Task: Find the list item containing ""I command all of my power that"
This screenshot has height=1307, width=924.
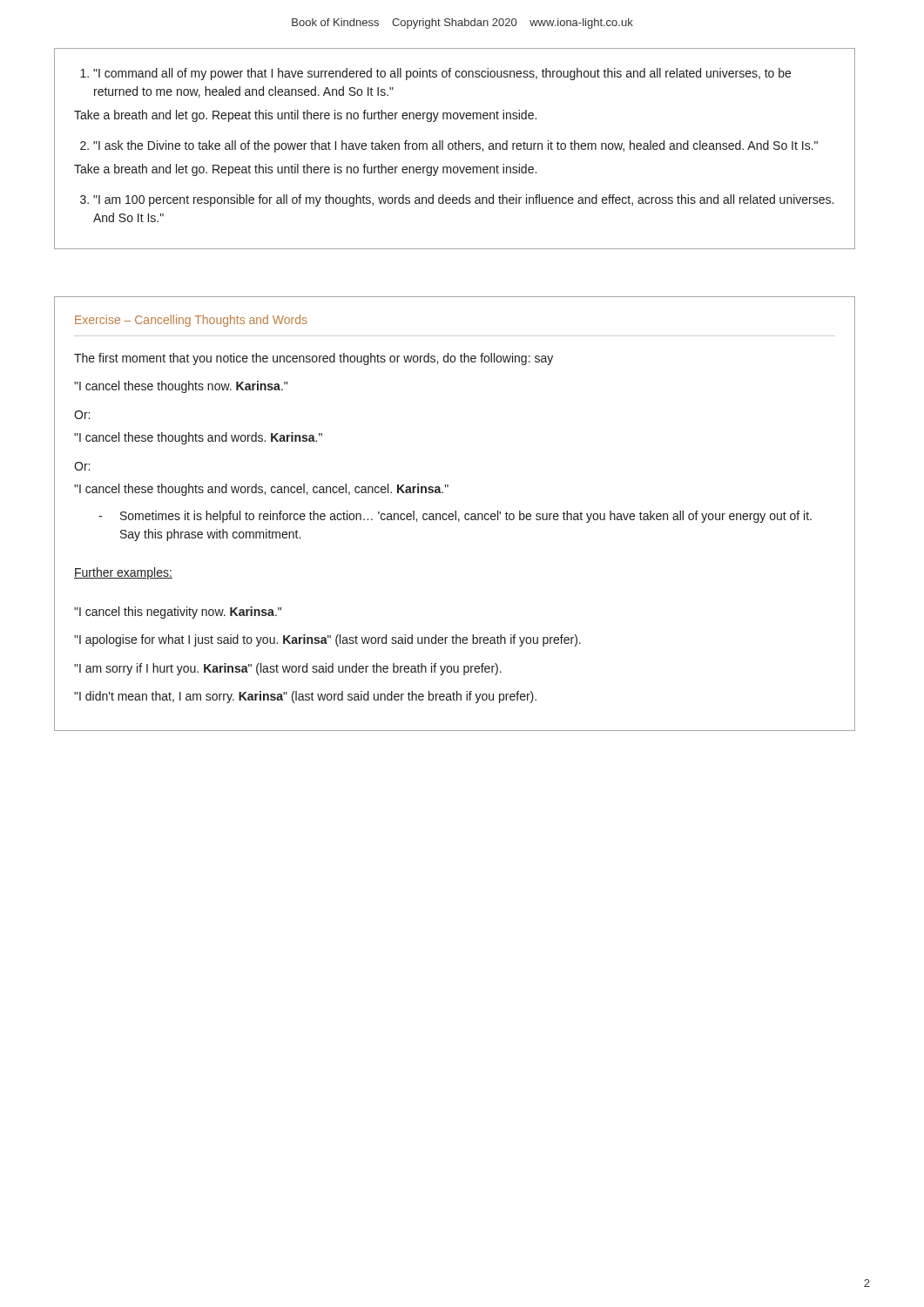Action: click(442, 82)
